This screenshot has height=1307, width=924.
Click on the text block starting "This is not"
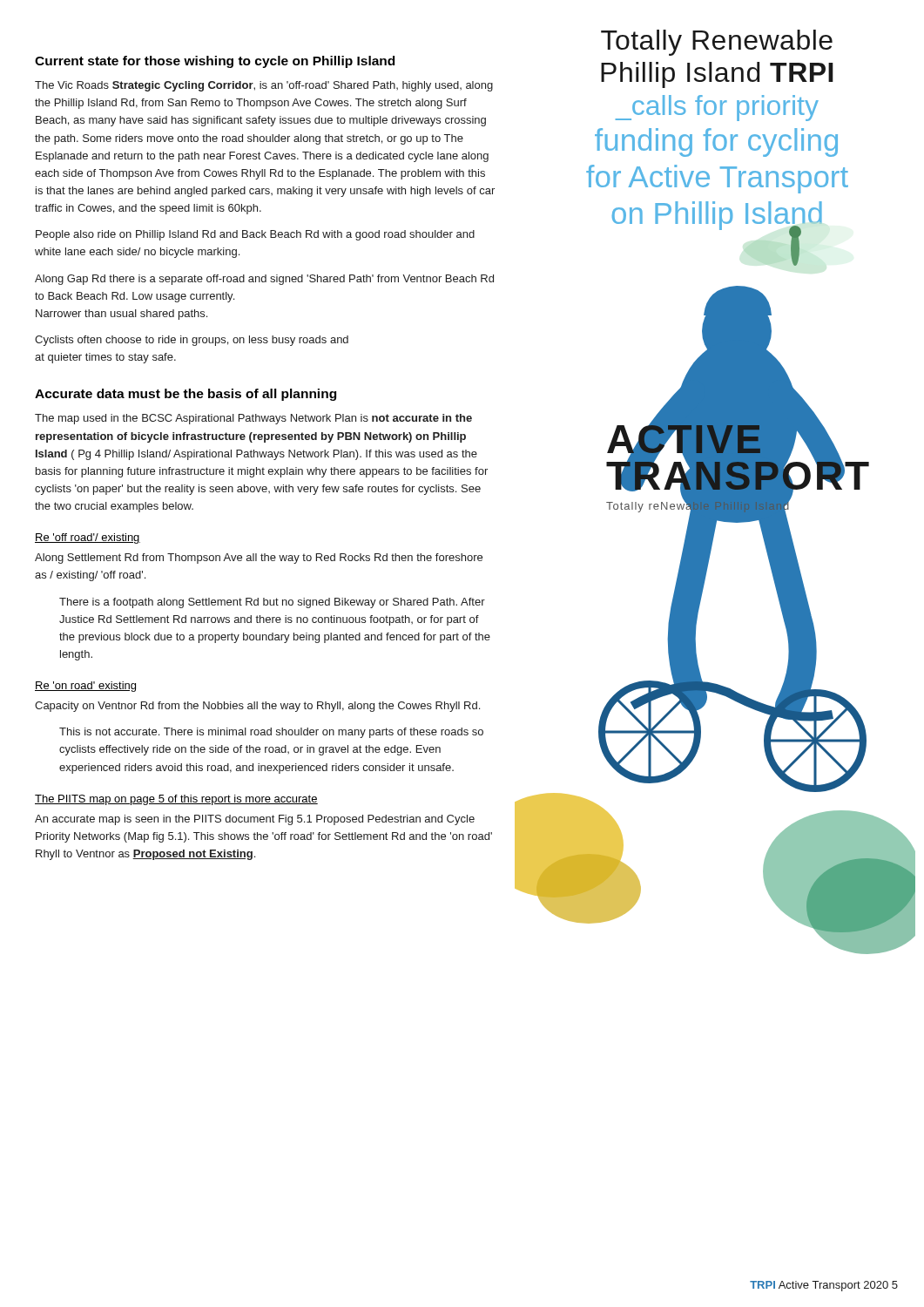[x=272, y=749]
